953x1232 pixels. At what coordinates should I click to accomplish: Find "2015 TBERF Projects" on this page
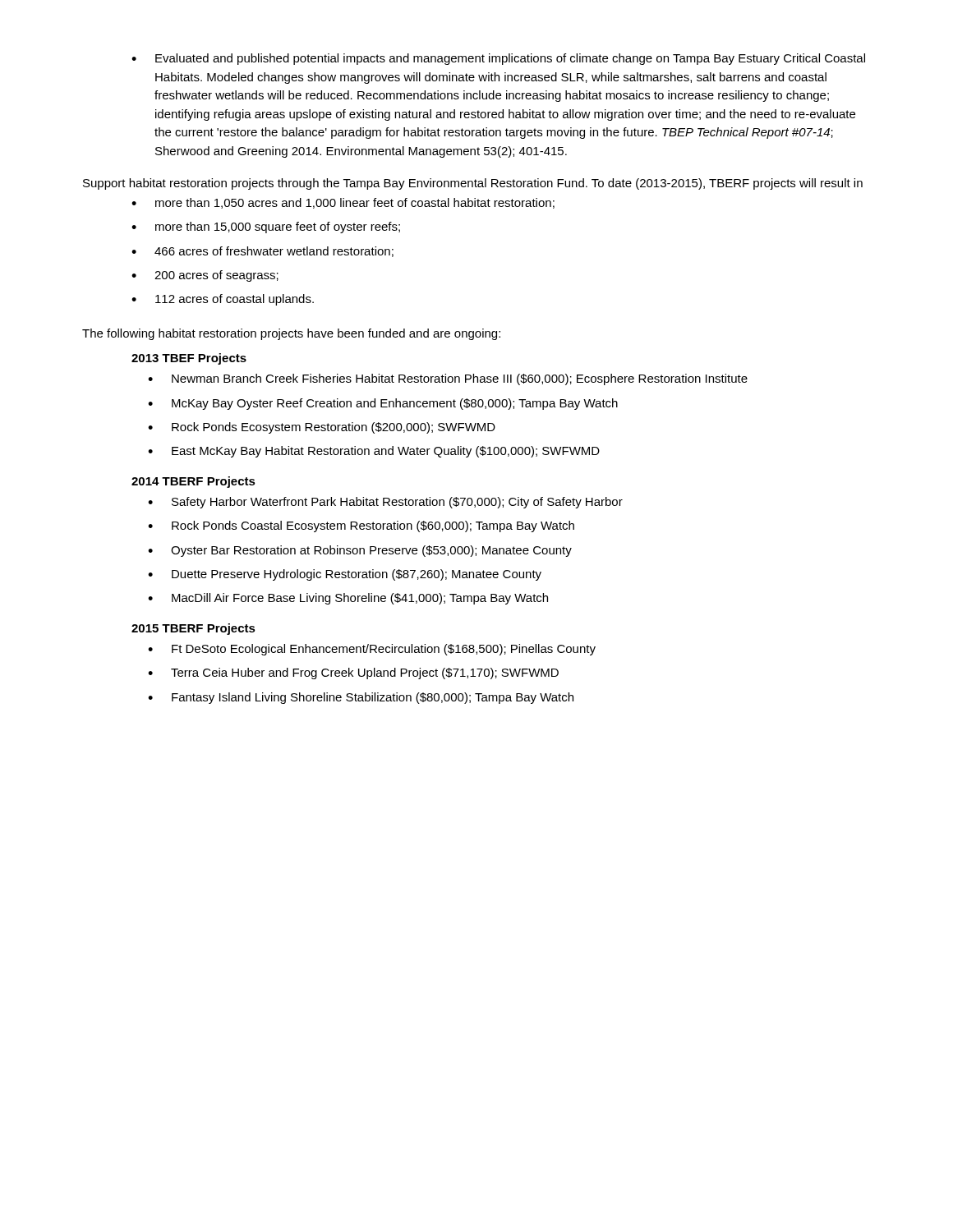193,628
